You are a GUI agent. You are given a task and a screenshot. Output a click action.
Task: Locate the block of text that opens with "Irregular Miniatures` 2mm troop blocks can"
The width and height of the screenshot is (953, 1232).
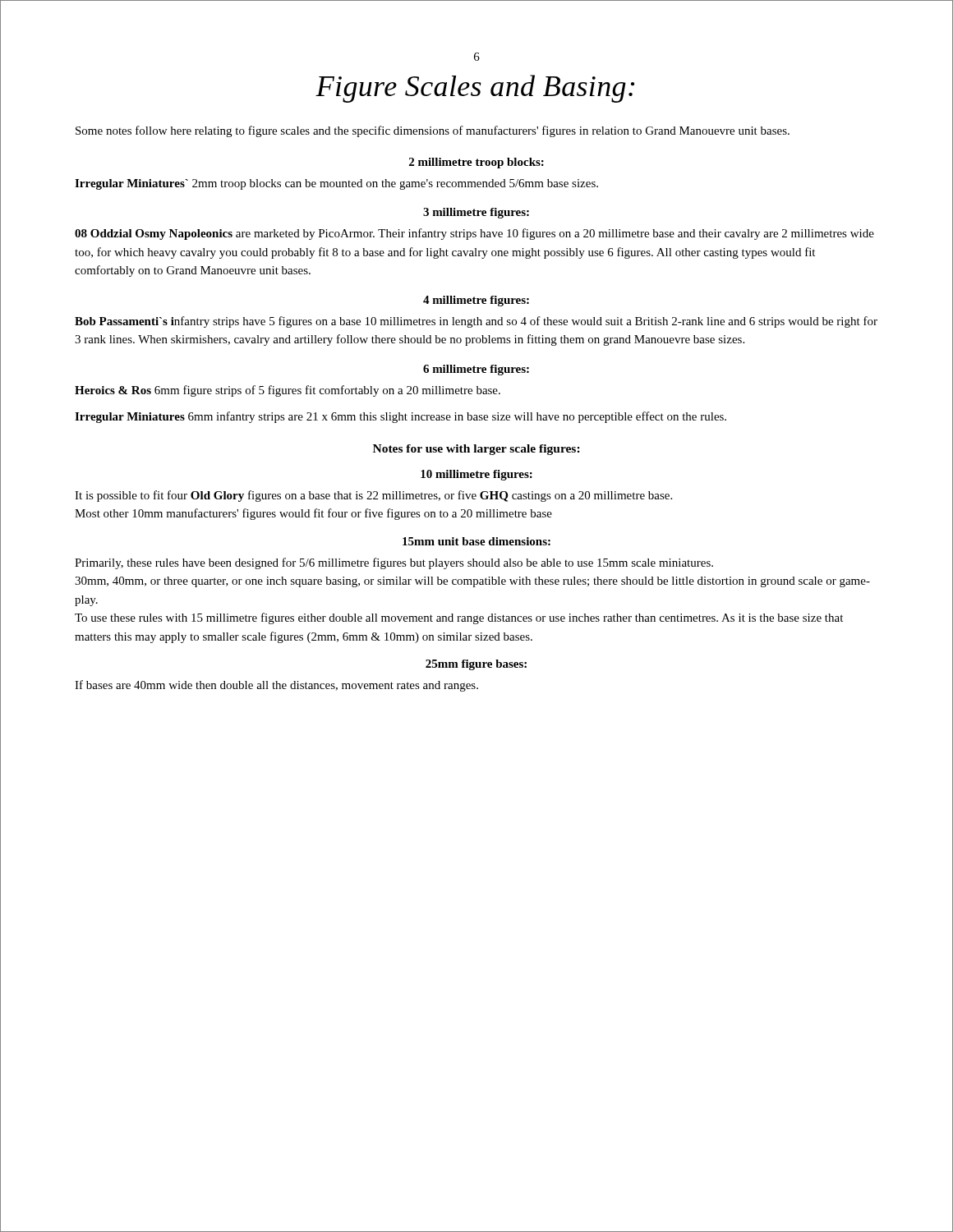(x=337, y=183)
